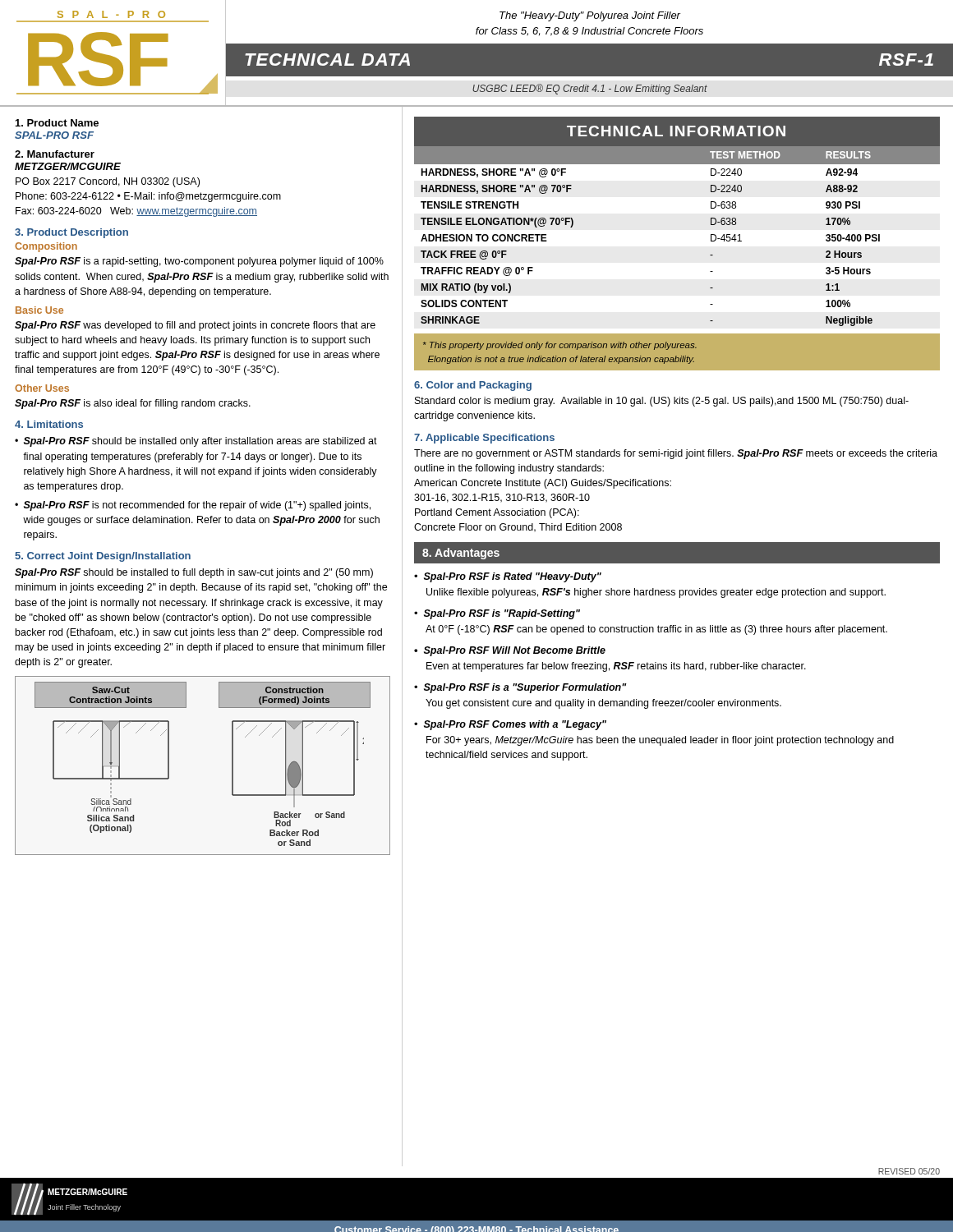This screenshot has height=1232, width=953.
Task: Locate the passage starting "Spal-Pro RSF is a rapid-setting, two-component polyurea"
Action: [x=202, y=276]
